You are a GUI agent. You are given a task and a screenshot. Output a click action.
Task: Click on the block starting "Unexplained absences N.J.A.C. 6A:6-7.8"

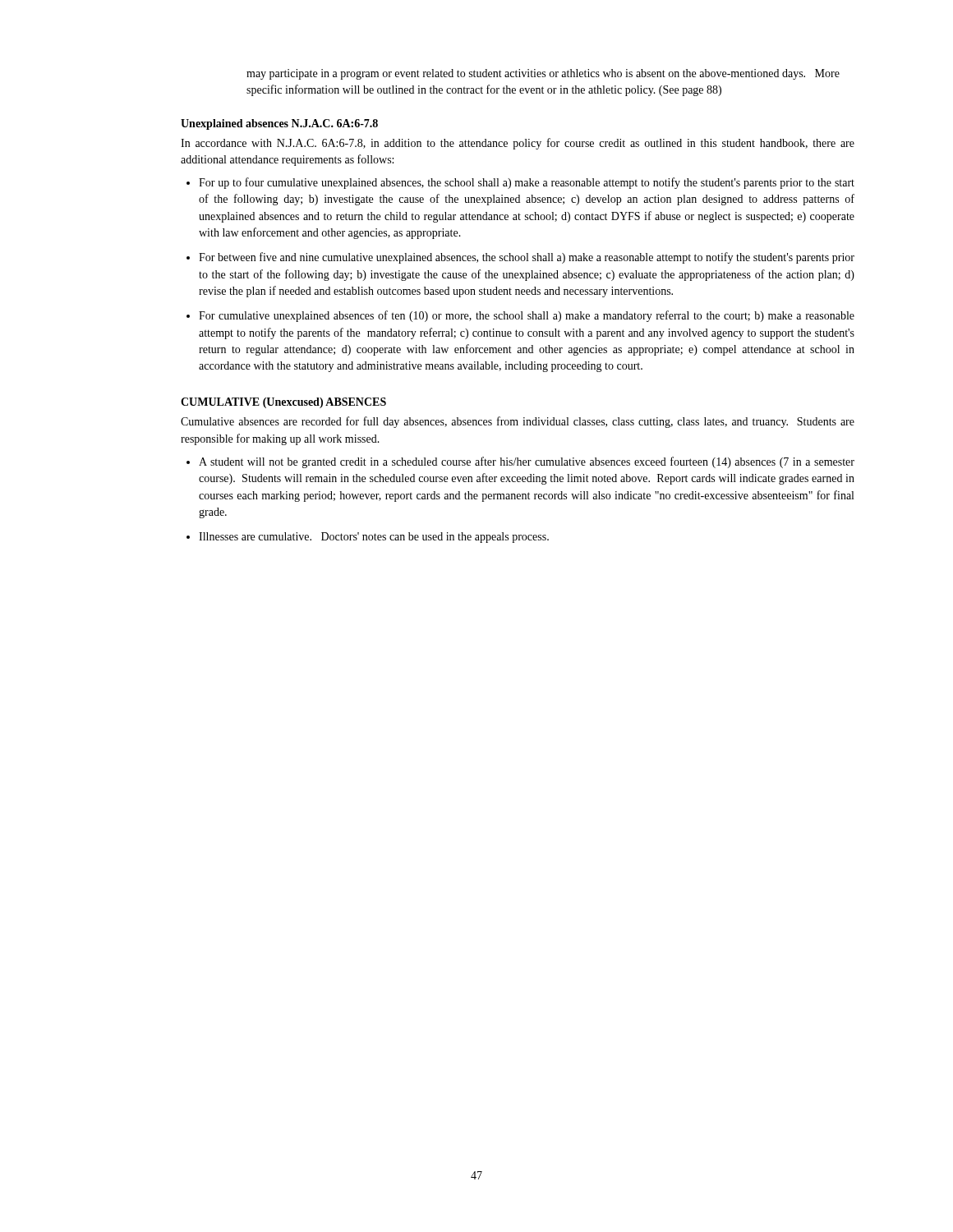(279, 123)
